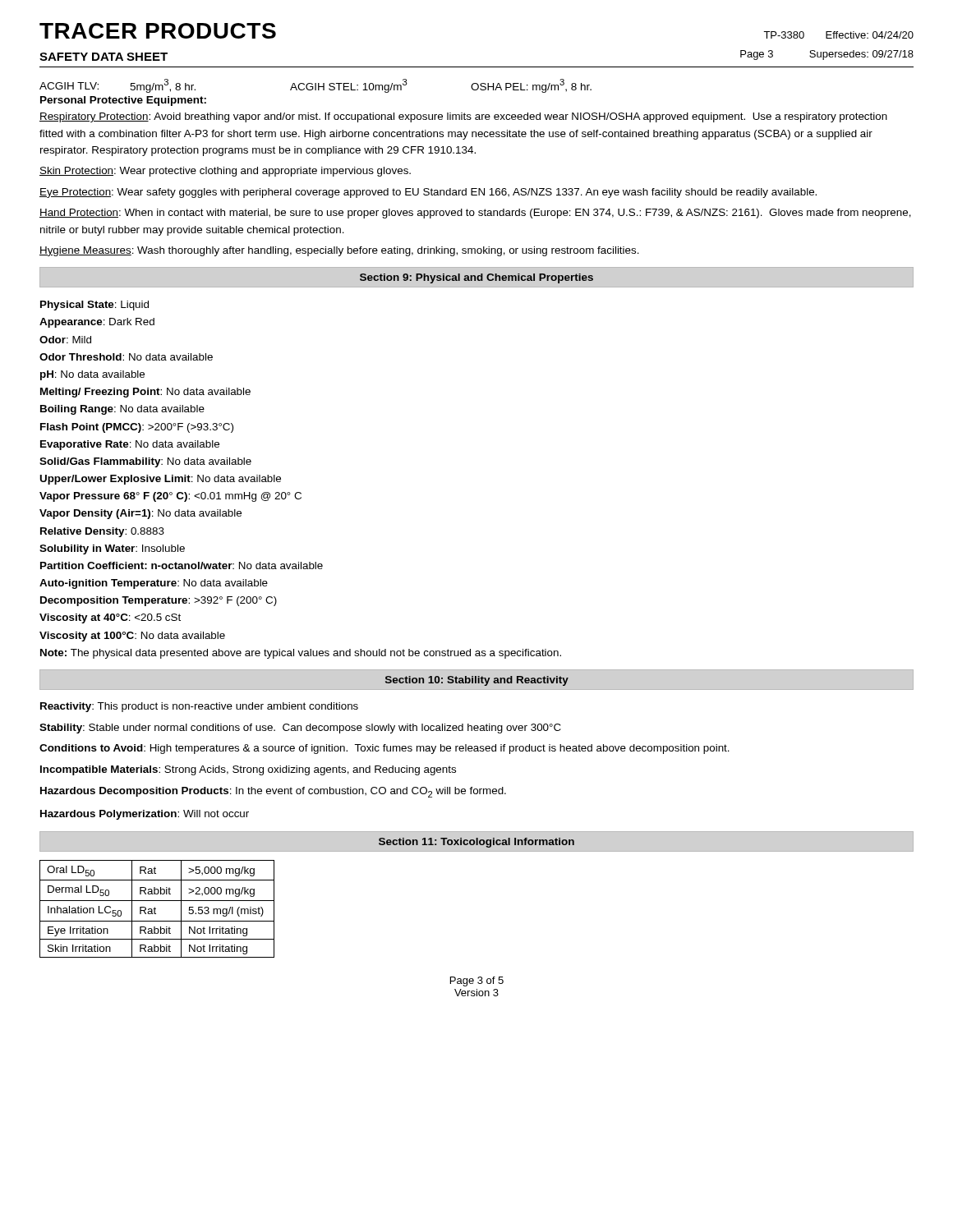Find the table that mentions "Skin Irritation"

point(476,909)
